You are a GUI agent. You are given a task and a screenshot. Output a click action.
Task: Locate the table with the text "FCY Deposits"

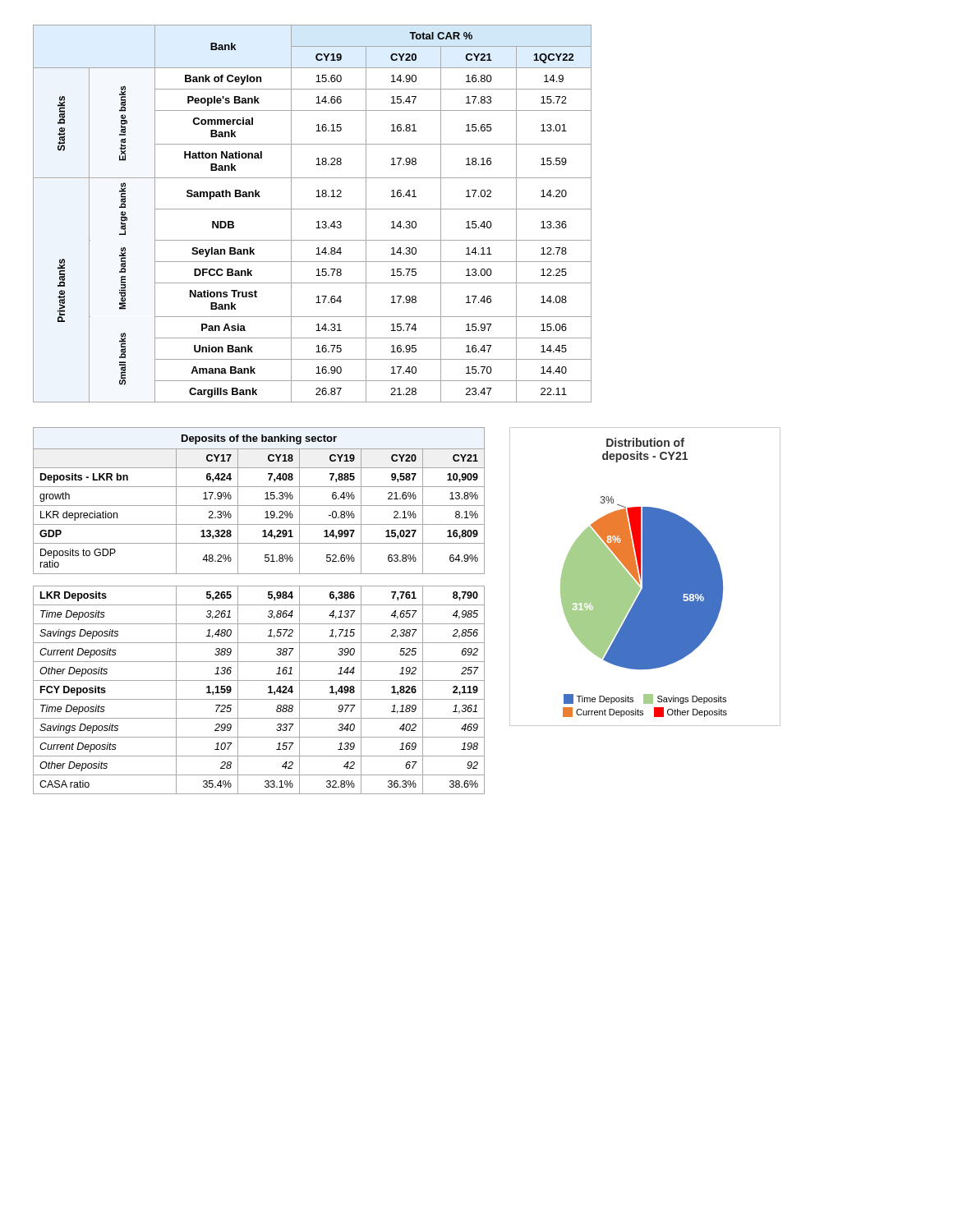click(x=259, y=610)
